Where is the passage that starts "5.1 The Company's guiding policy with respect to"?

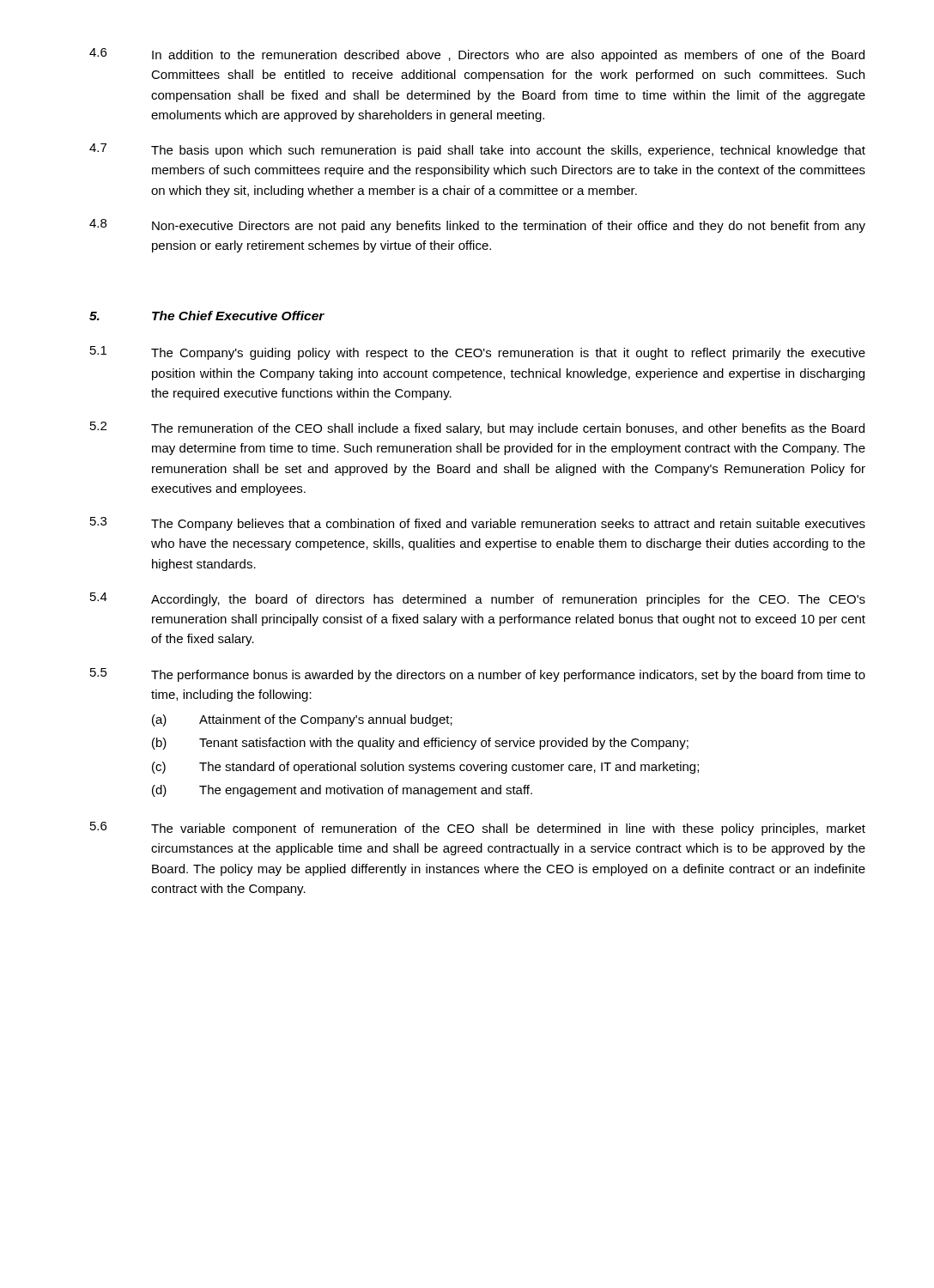477,373
